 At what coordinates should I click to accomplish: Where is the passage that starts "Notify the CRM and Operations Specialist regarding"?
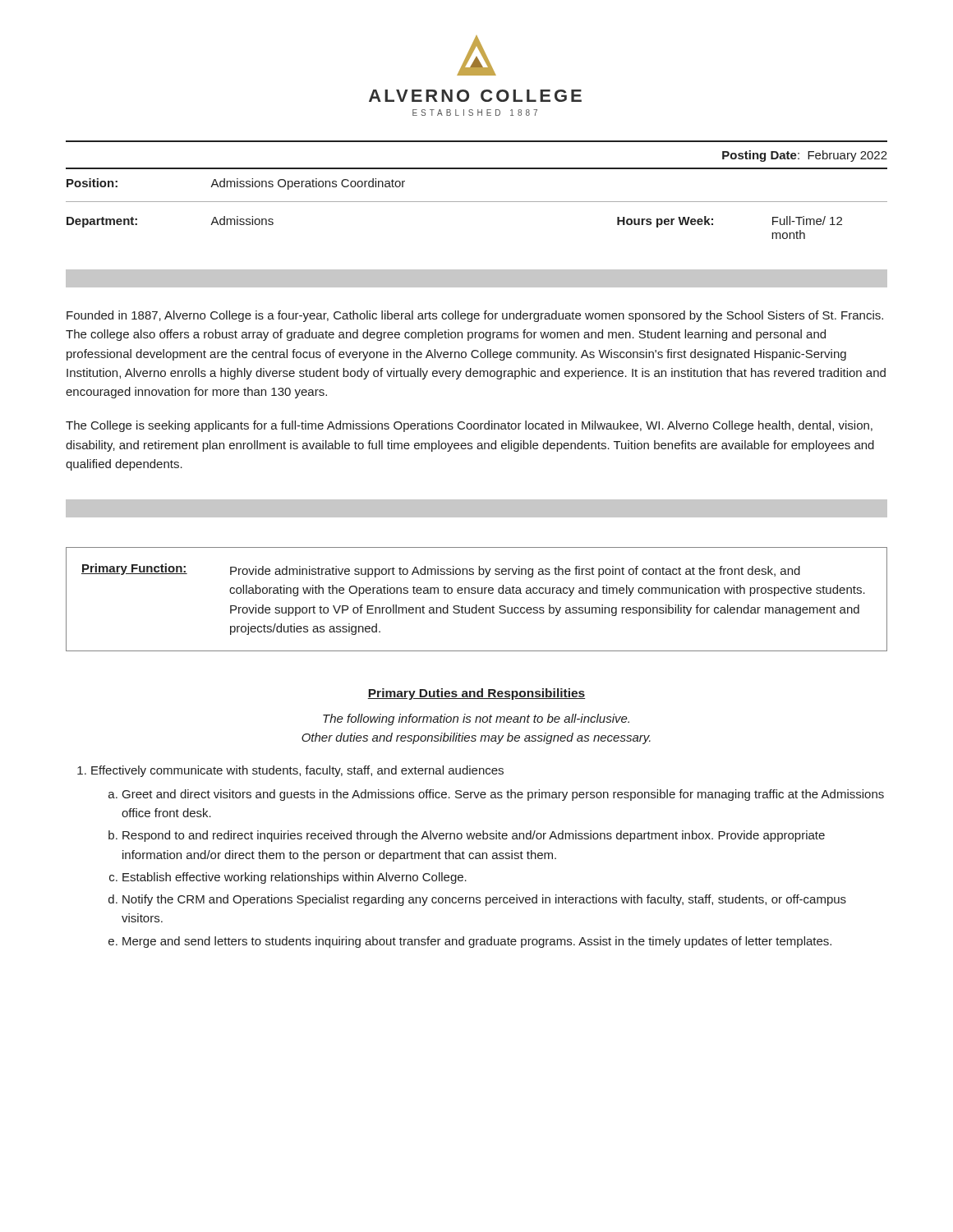pos(484,908)
